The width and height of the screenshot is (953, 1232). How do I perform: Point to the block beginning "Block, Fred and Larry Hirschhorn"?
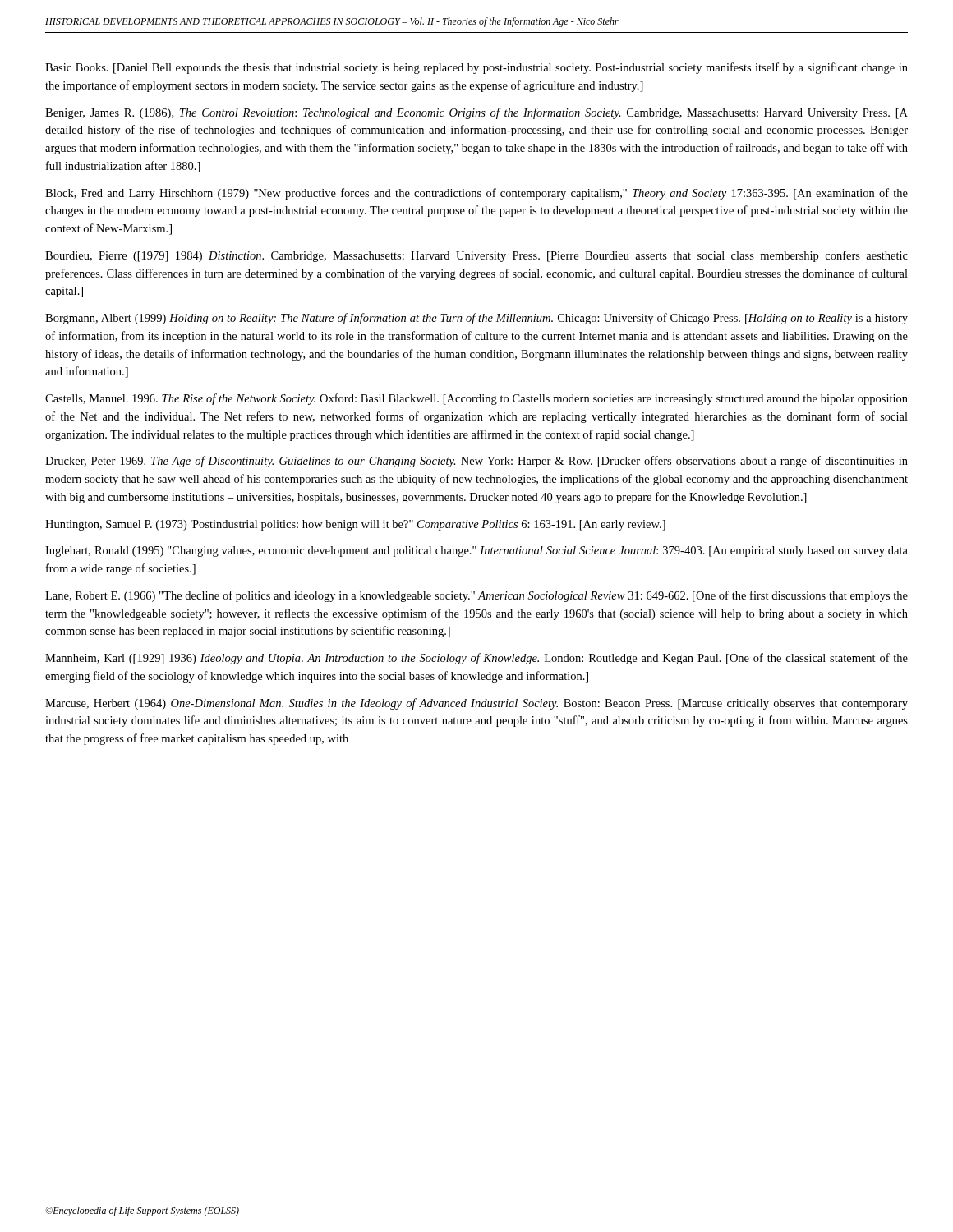(476, 210)
